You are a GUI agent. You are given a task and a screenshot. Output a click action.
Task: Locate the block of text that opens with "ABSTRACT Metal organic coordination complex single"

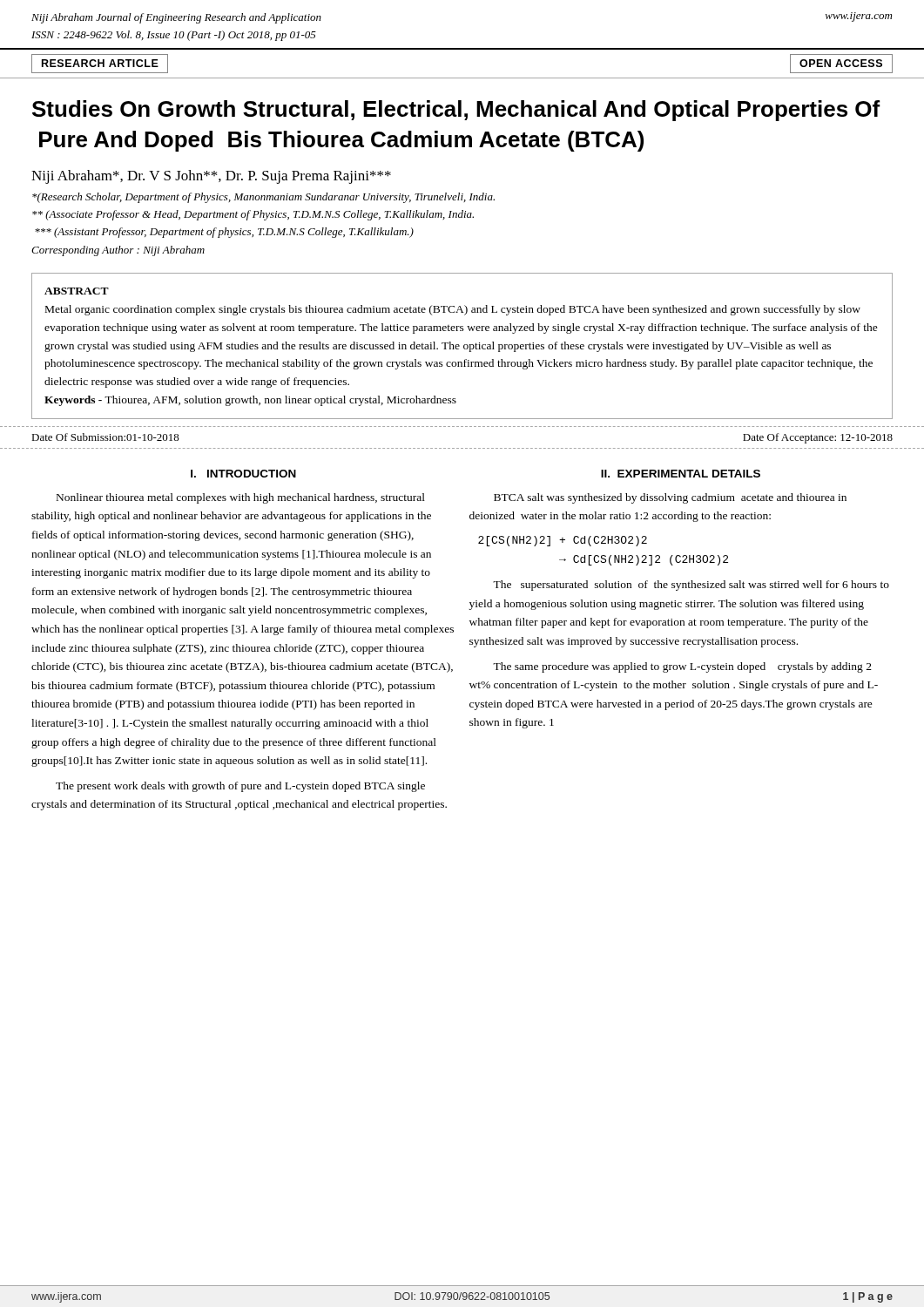pos(462,344)
